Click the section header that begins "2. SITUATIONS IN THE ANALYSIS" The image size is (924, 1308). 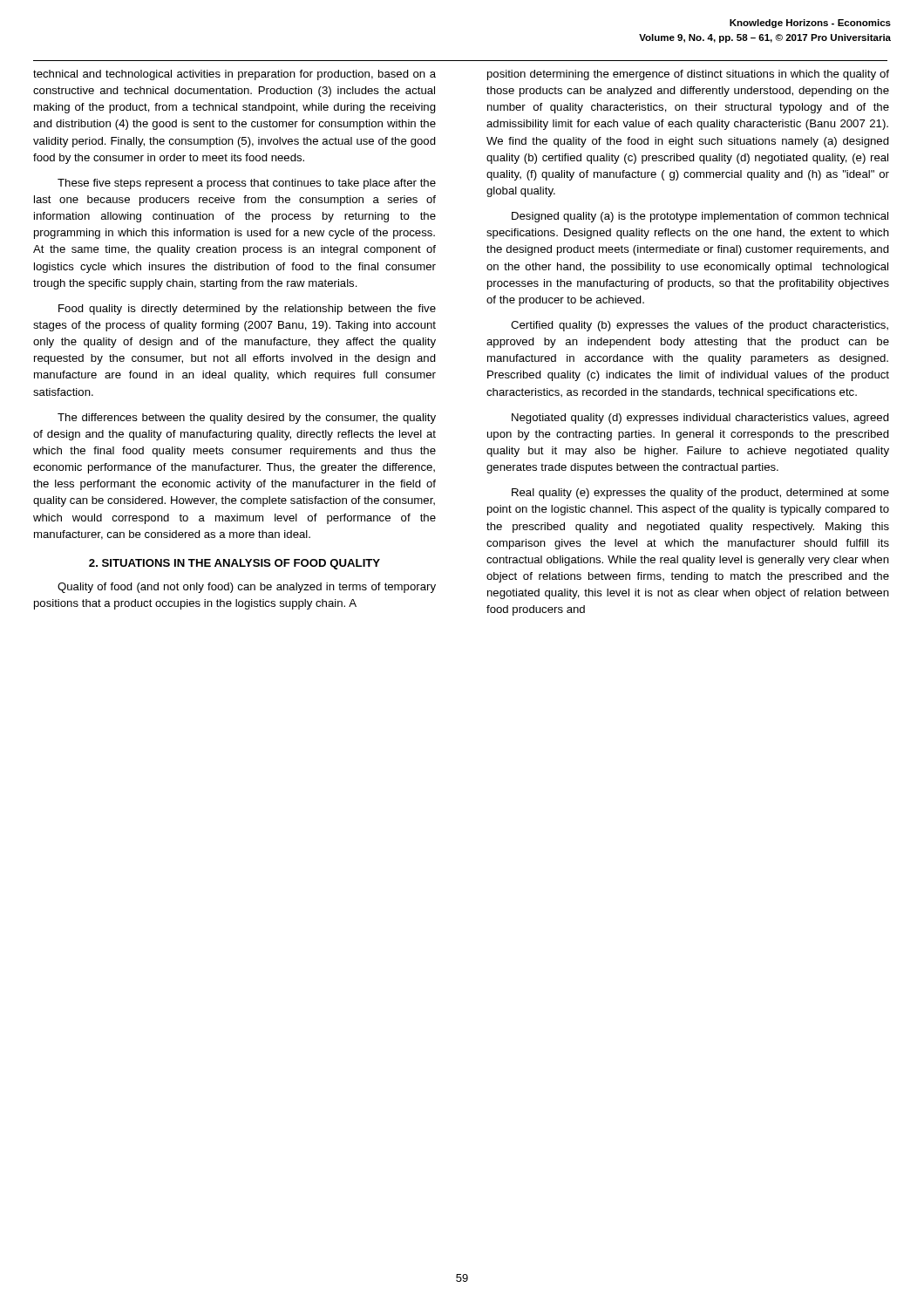(234, 563)
